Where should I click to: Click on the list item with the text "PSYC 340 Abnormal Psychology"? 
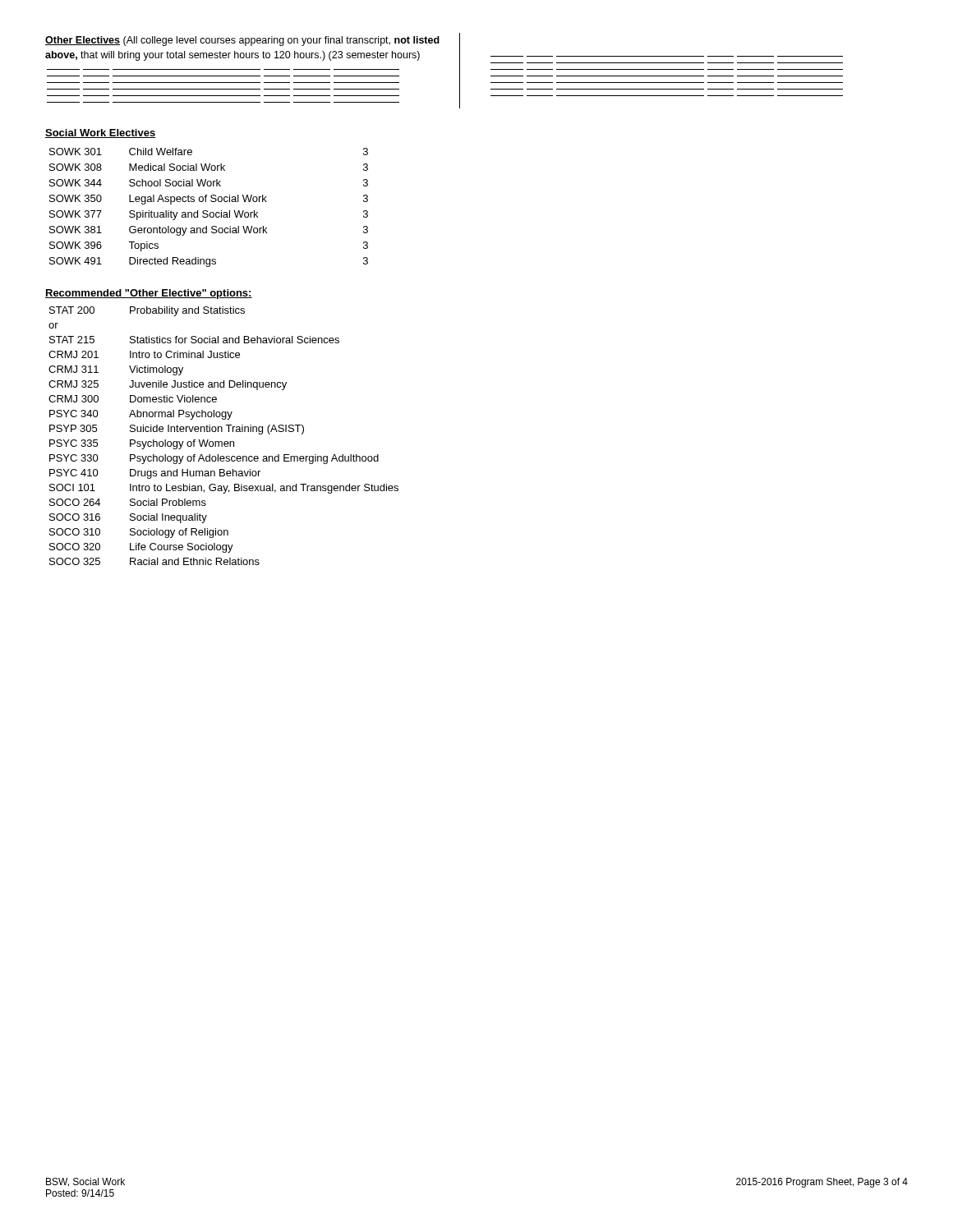(x=253, y=413)
